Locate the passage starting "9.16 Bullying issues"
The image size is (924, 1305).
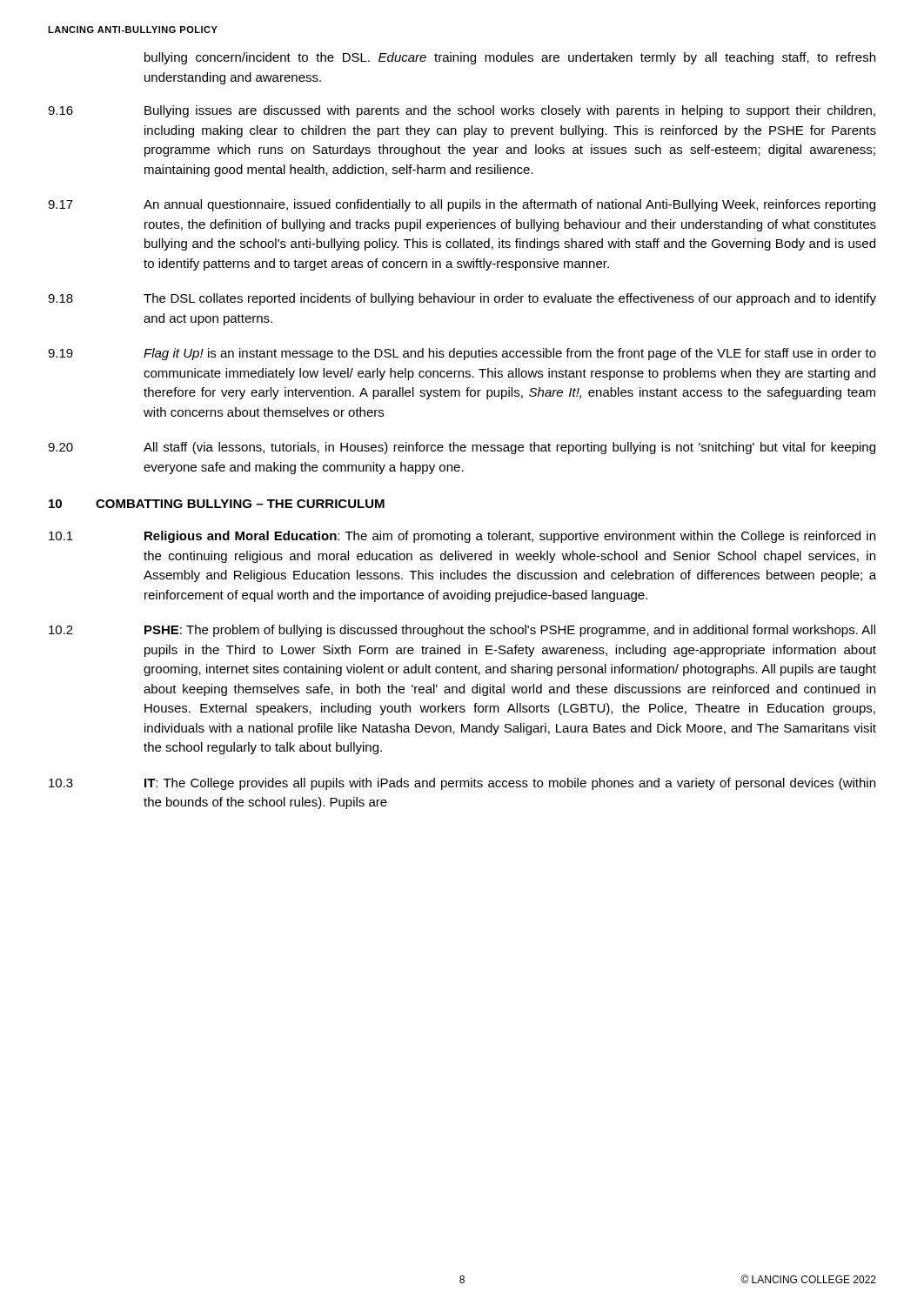[x=462, y=140]
